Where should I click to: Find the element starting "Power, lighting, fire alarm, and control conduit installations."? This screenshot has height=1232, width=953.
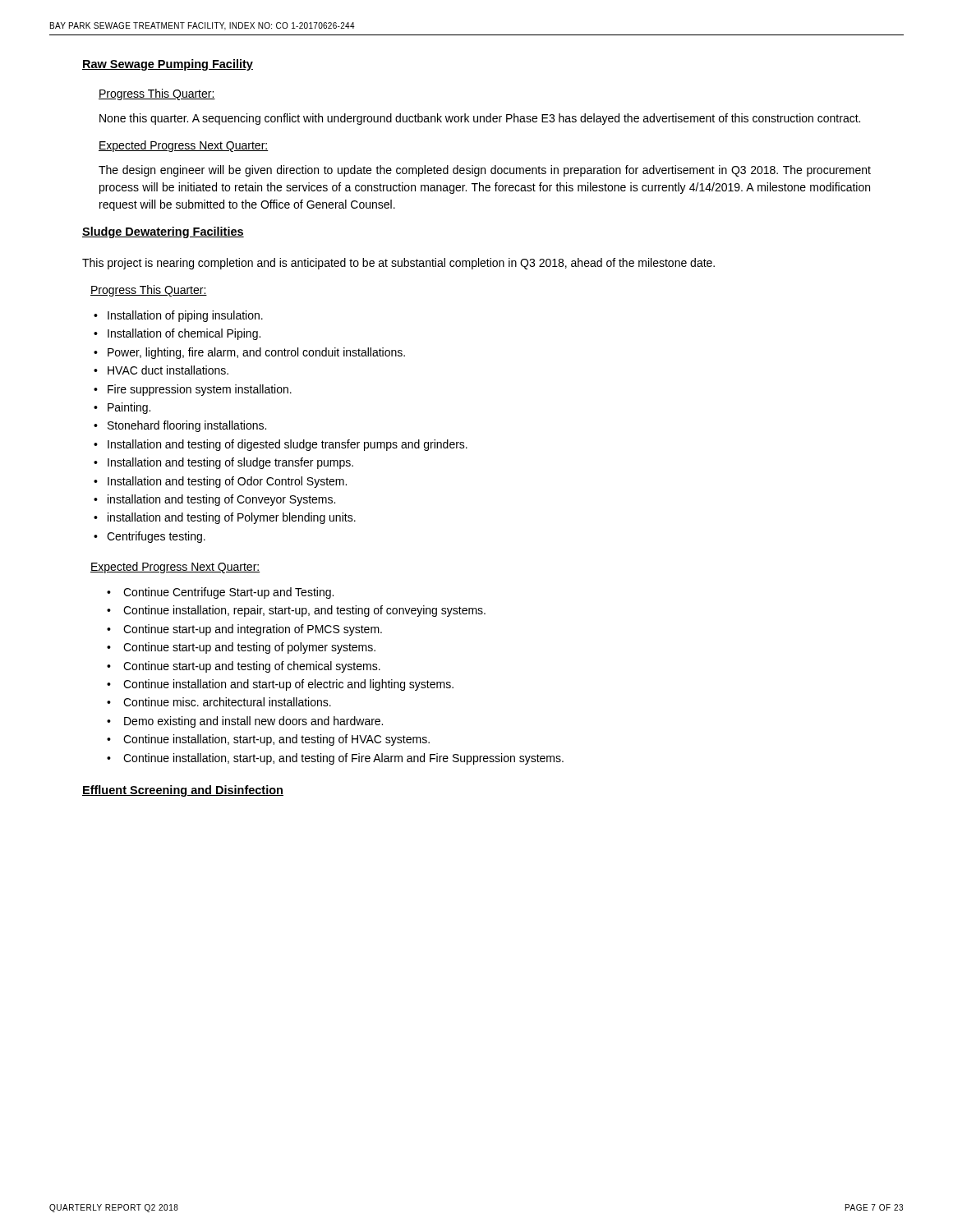[256, 352]
